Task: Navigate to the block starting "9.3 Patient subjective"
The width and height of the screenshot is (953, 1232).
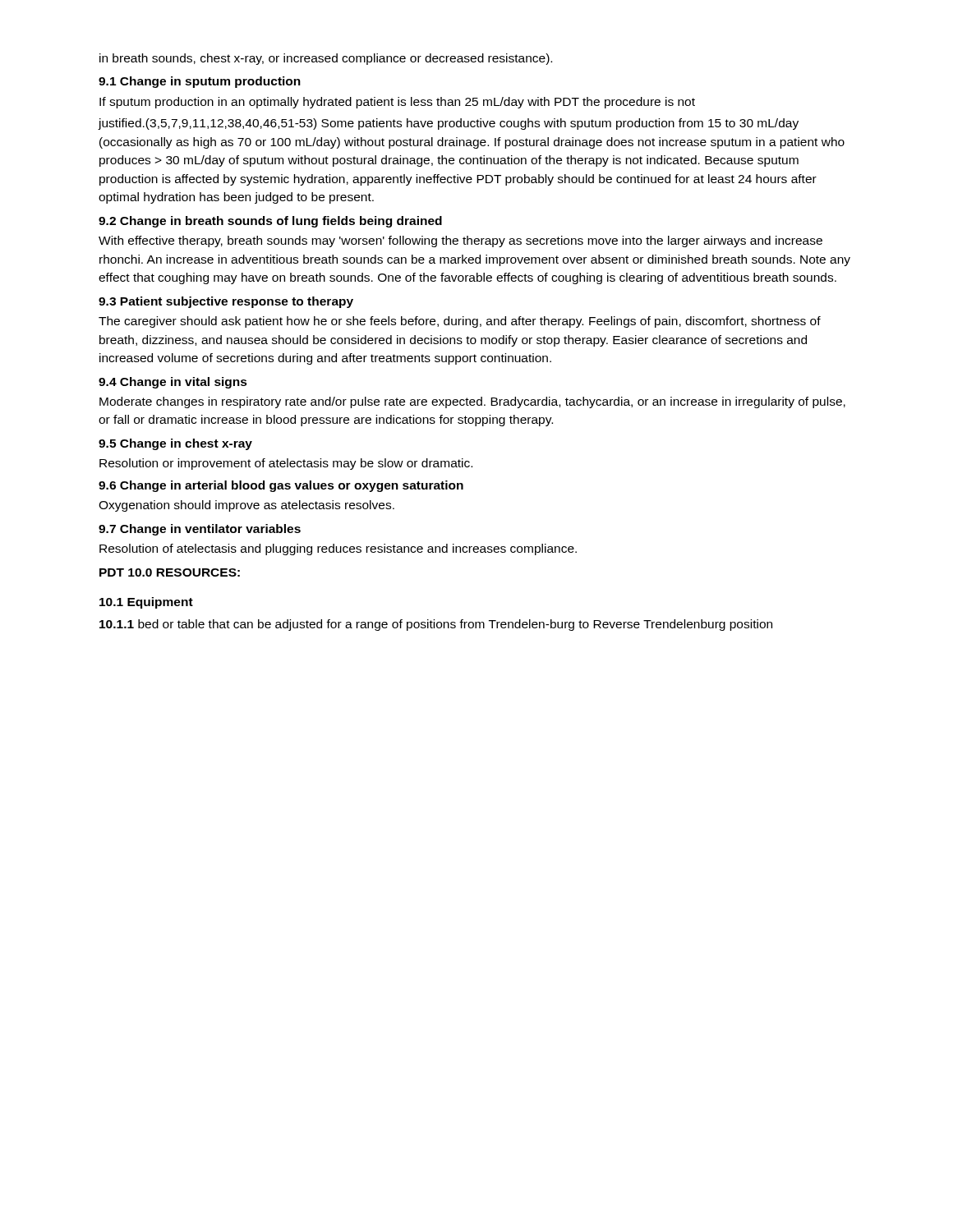Action: 226,301
